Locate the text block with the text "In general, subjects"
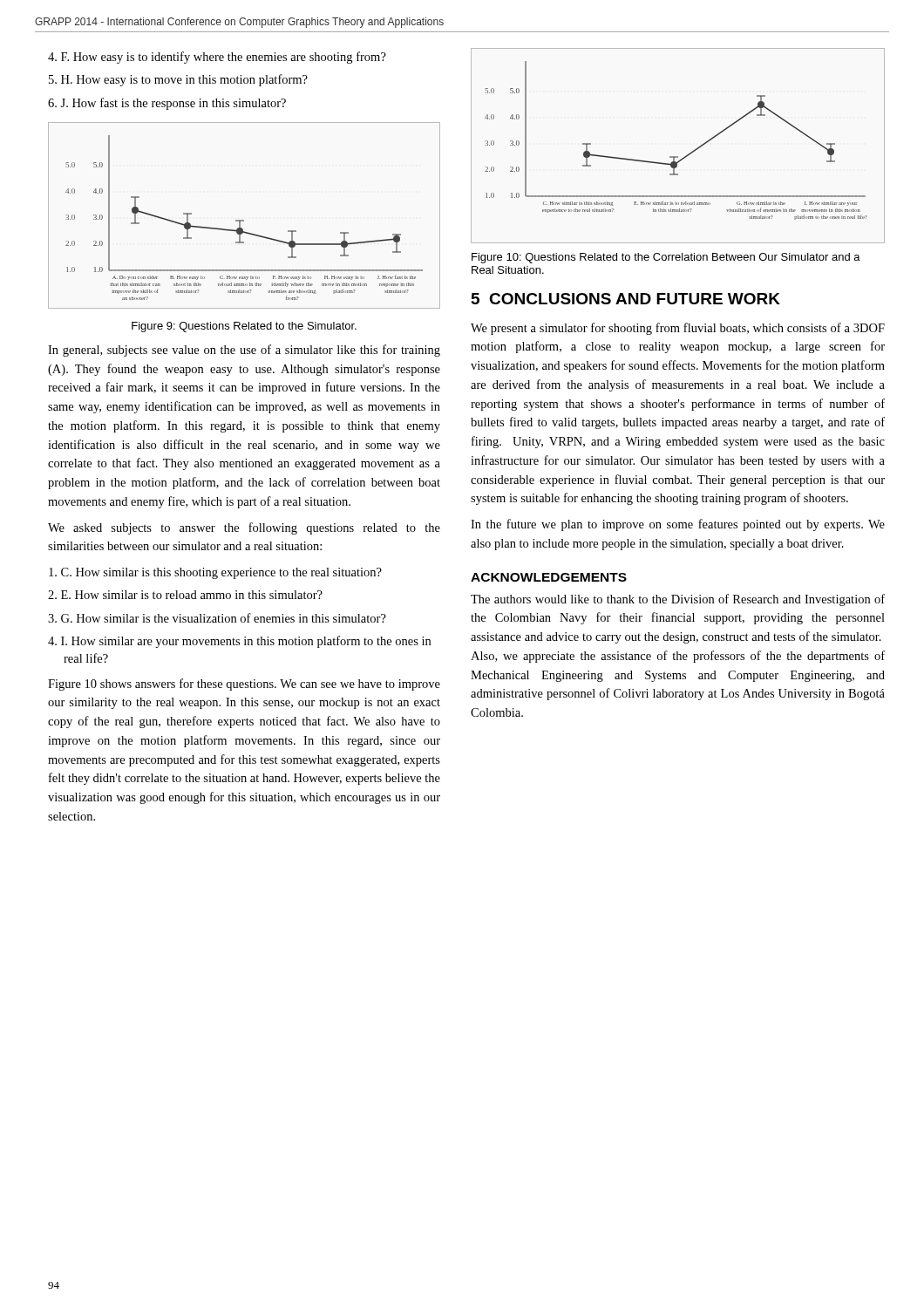 [244, 425]
